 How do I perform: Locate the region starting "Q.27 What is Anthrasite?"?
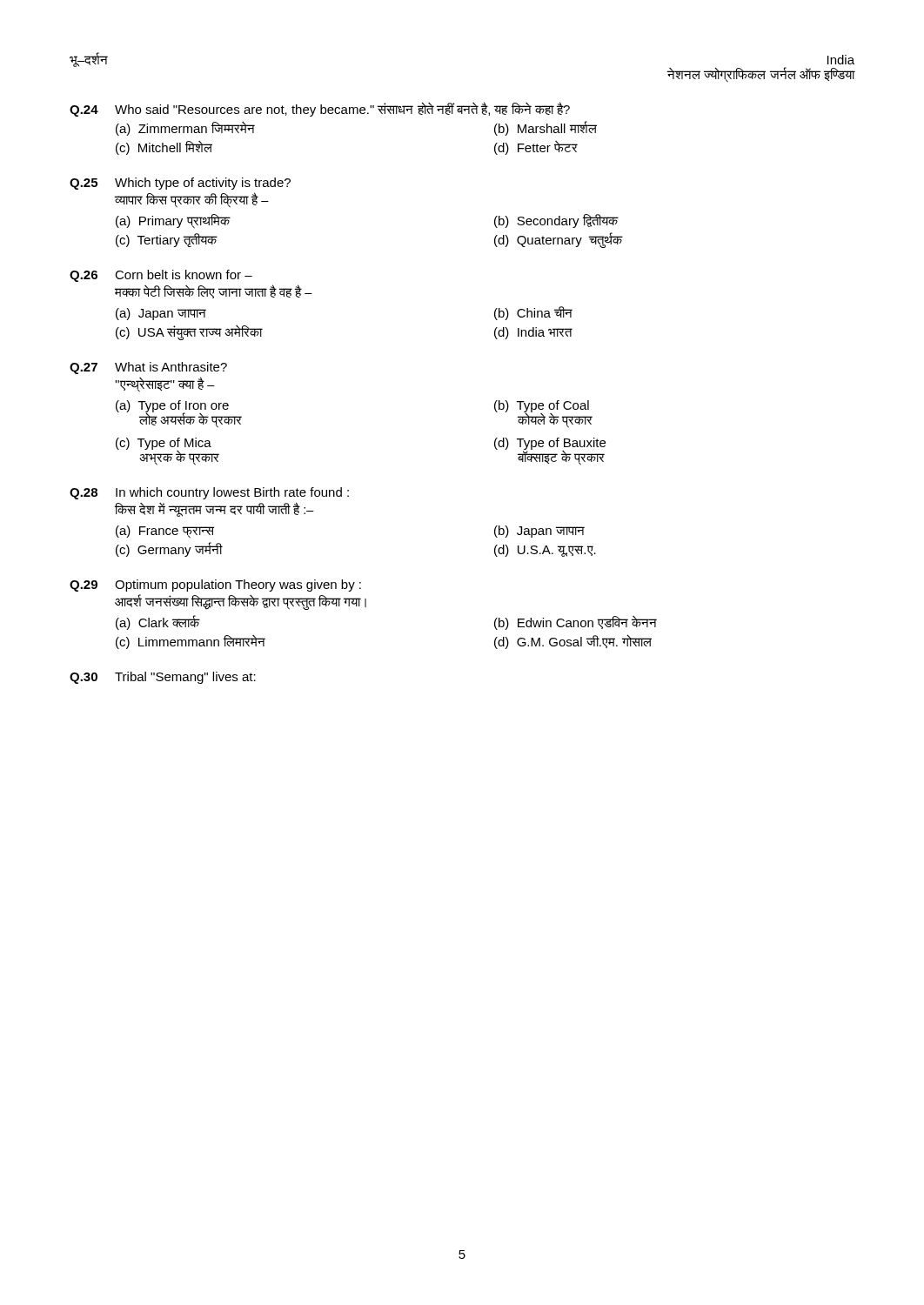tap(148, 368)
